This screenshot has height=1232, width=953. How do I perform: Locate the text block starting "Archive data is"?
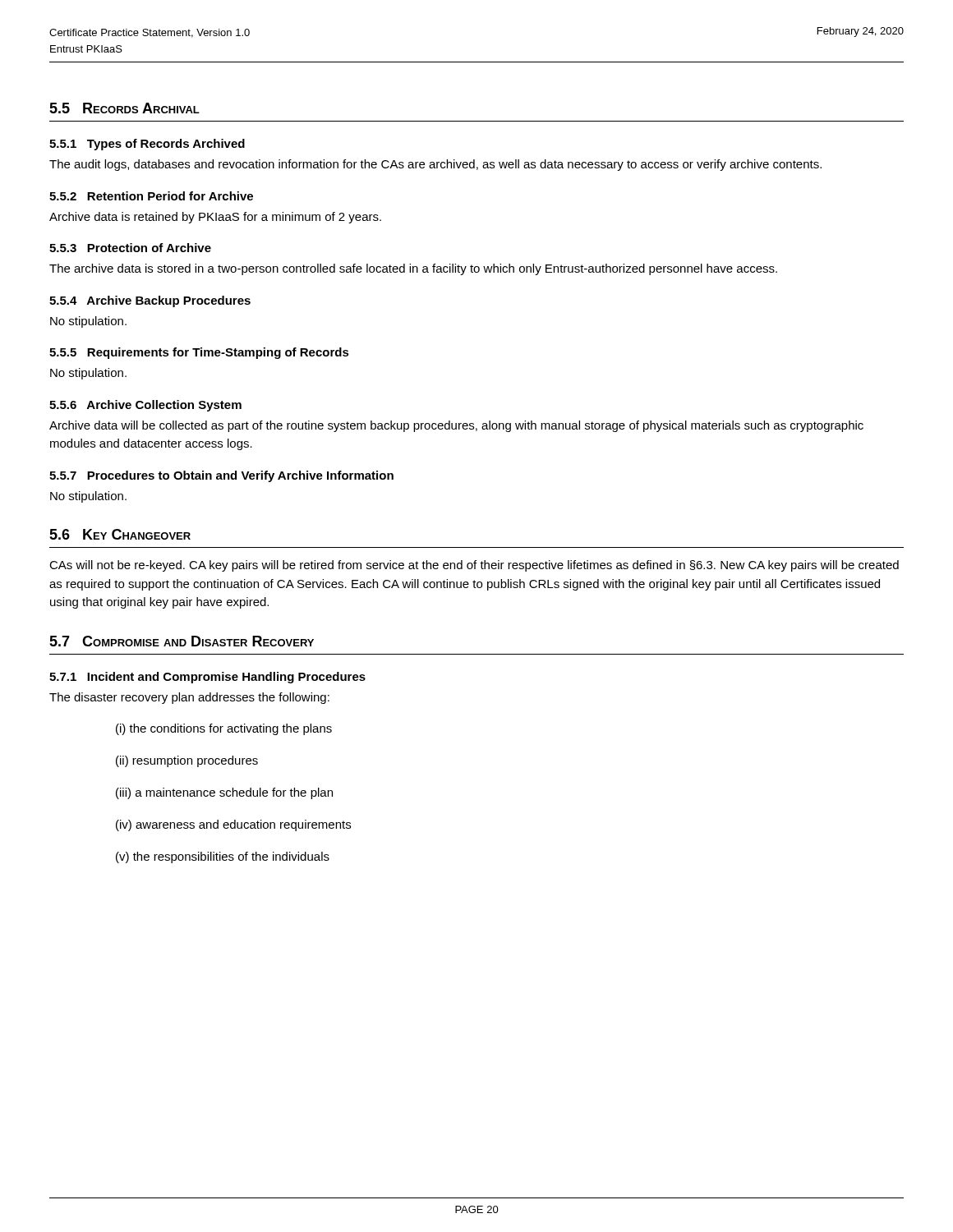coord(215,218)
